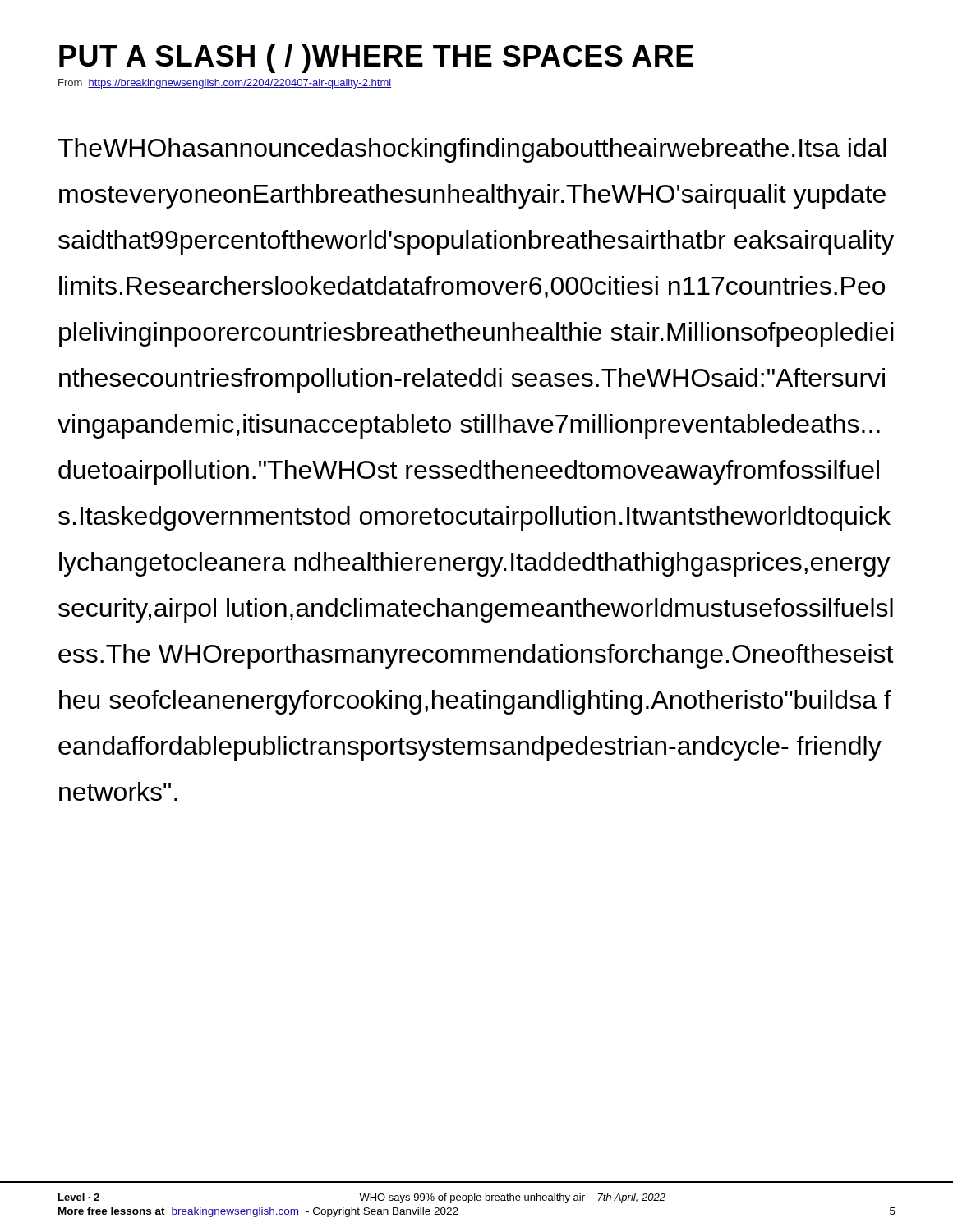Locate the block starting "TheWHOhasannouncedashockingfindingabouttheairwebreathe.Itsa idalmosteveryoneonEarthbreathesunhealthyair.TheWHO'sairqualit yupdatesaidthat99percentoftheworld'spopulationbreathesairthatbr eaksairqualitylimits.Researcherslookedatdatafromover6,000citiesi n117countries.Peoplelivinginpoorercountriesbreathetheunhealthie stair.Millionsofpeopledieinthesecountriesfrompollution-relateddi seases.TheWHOsaid:"Aftersurvivingapandemic,itisunacceptableto stillhave7millionpreventabledeaths...duetoairpollution."TheWHOst"
The height and width of the screenshot is (1232, 953).
(476, 470)
